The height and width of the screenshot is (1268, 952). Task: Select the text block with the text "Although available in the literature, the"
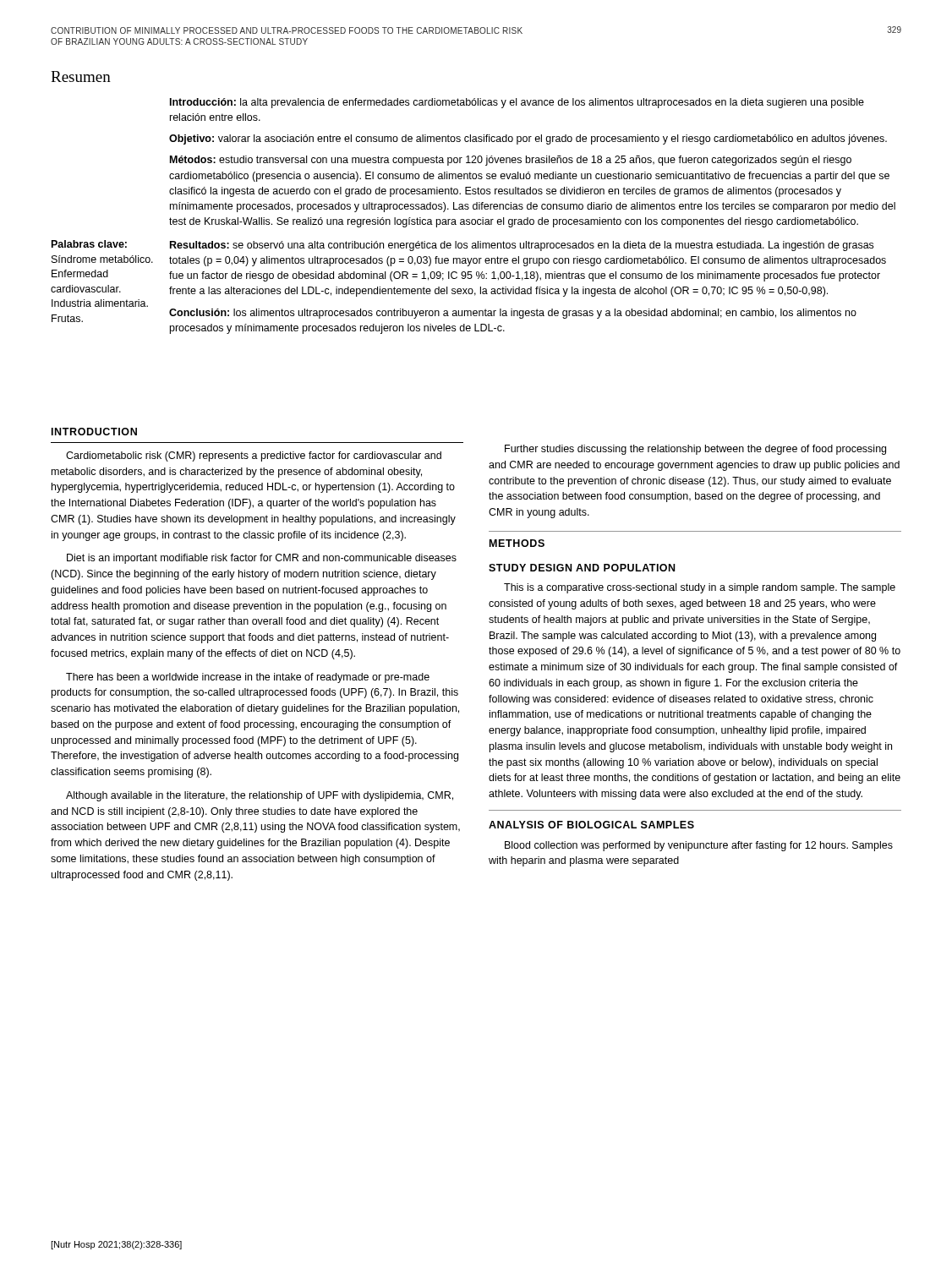point(256,835)
